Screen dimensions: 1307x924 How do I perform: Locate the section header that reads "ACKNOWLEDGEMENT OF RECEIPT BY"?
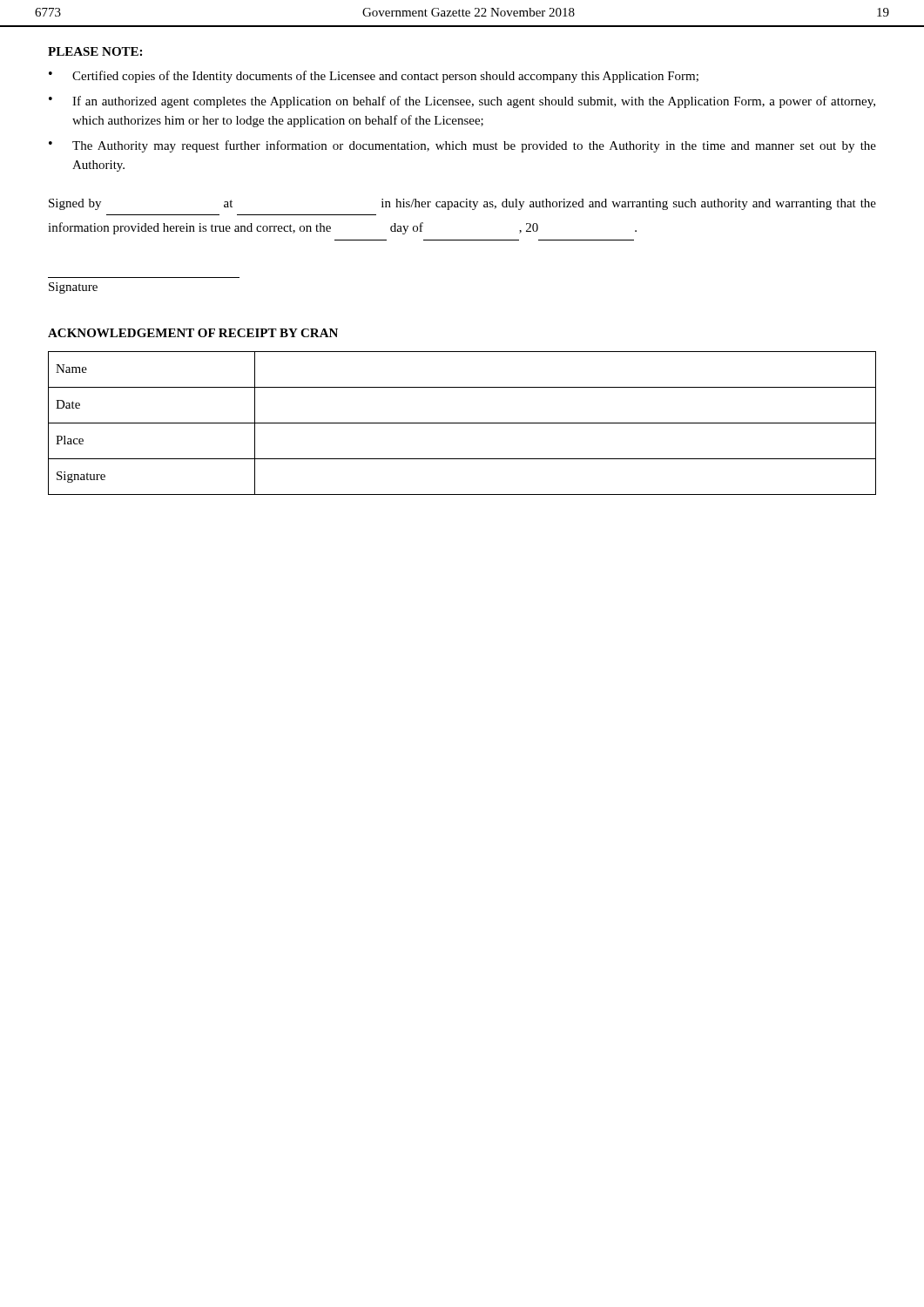[193, 332]
